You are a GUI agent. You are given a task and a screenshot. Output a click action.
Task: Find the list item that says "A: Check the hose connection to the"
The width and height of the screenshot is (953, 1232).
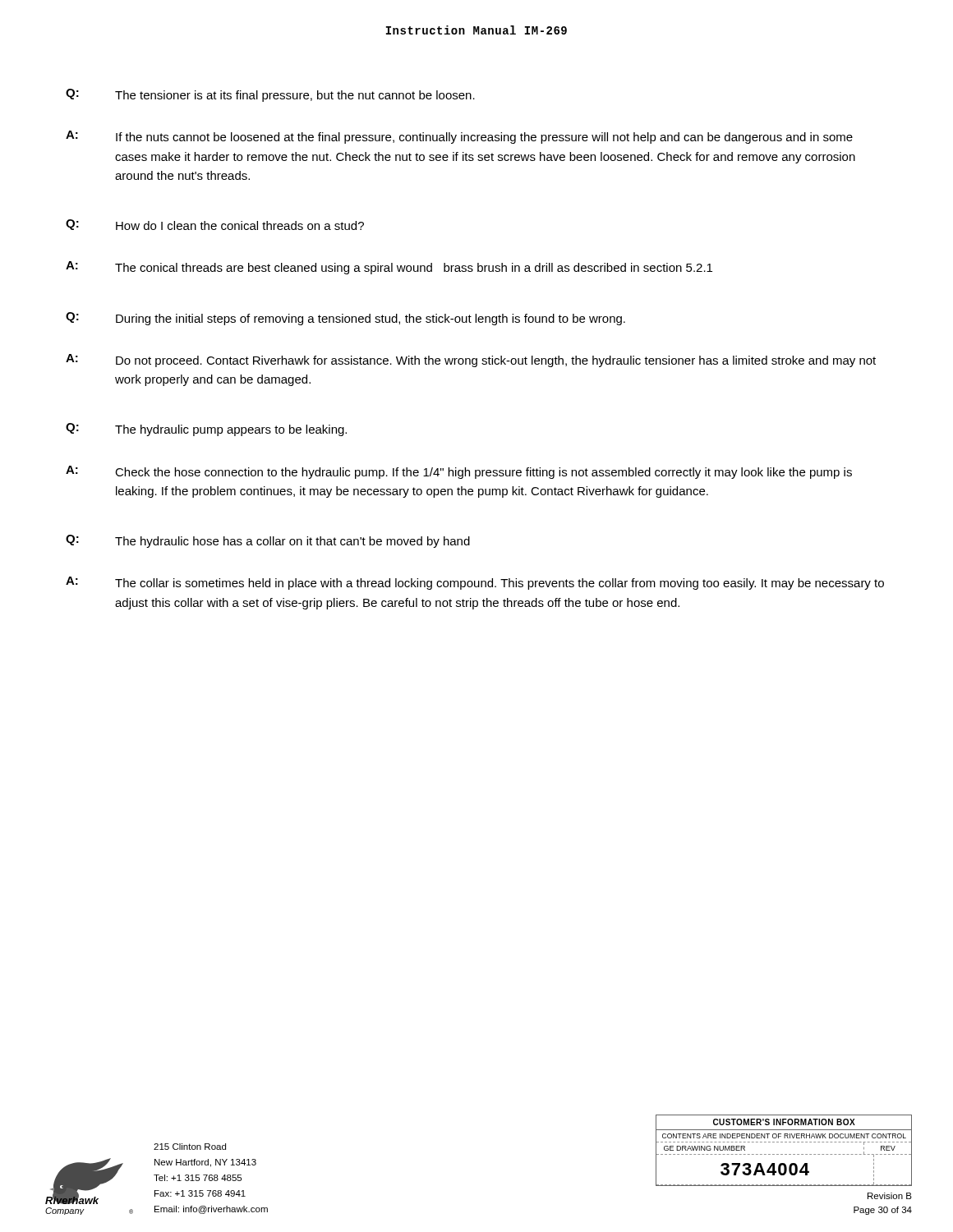[x=476, y=481]
